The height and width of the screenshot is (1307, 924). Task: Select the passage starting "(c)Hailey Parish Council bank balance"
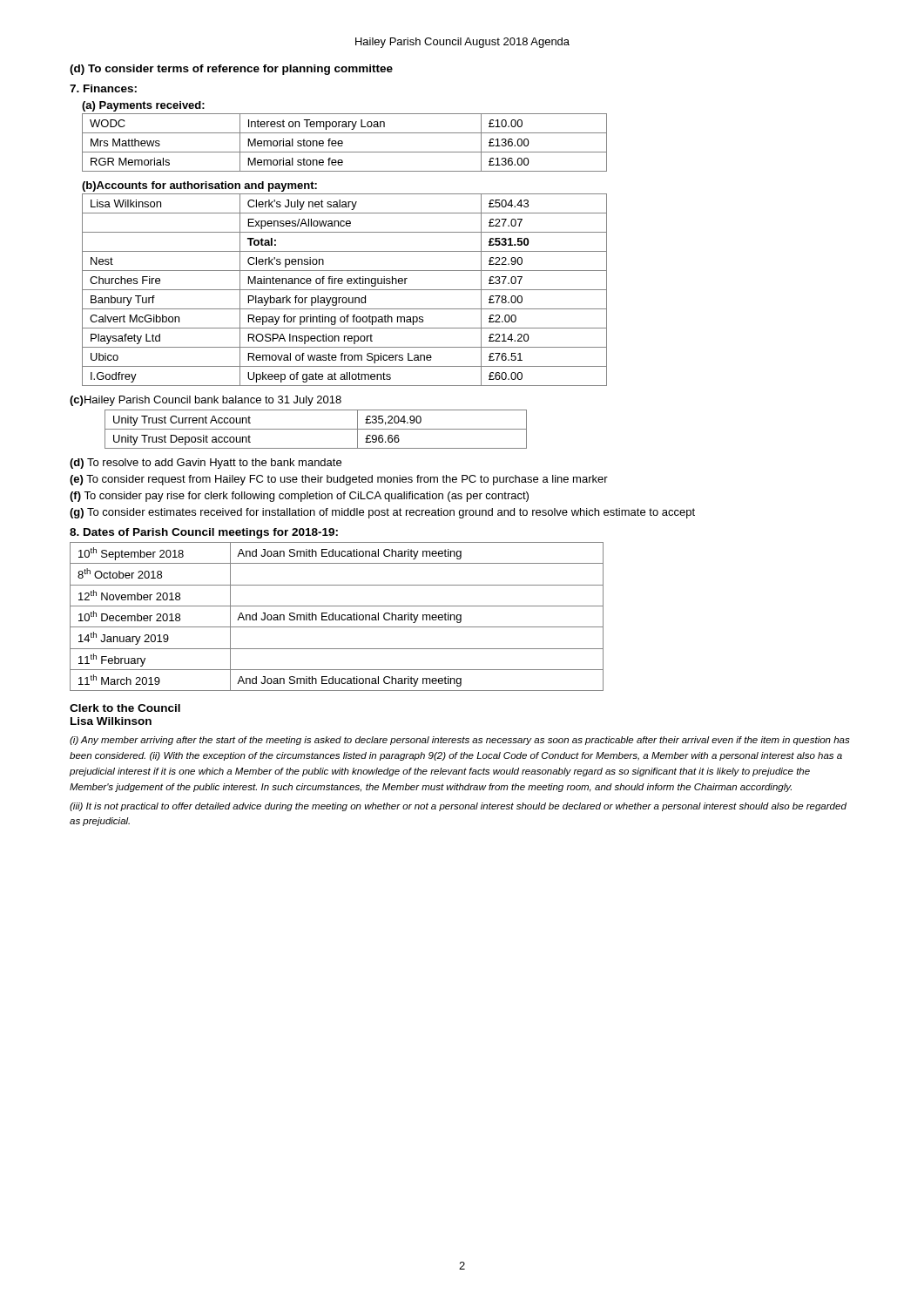pos(206,400)
